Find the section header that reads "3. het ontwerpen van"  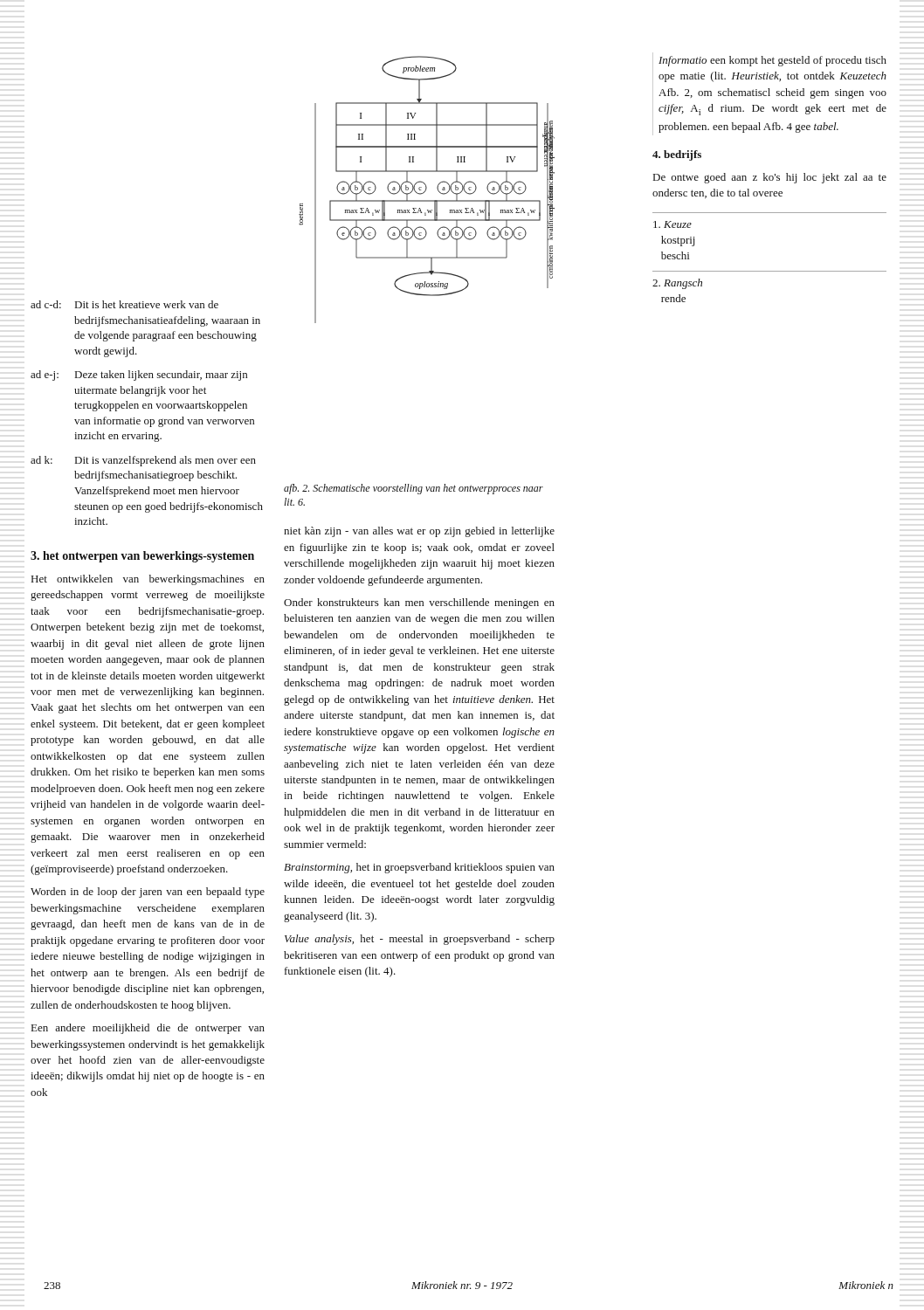[142, 556]
